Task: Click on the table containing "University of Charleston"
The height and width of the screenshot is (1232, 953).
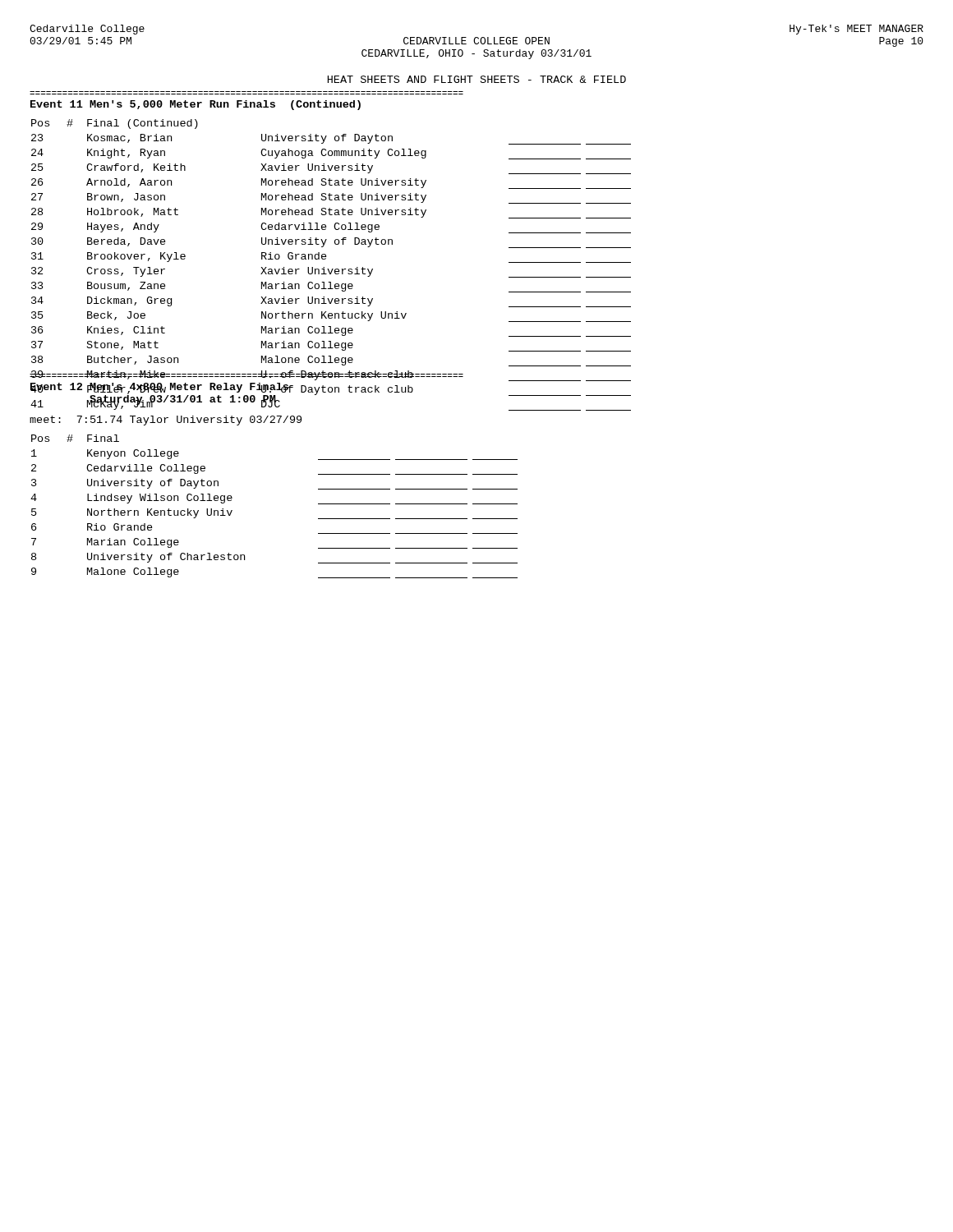Action: click(x=476, y=506)
